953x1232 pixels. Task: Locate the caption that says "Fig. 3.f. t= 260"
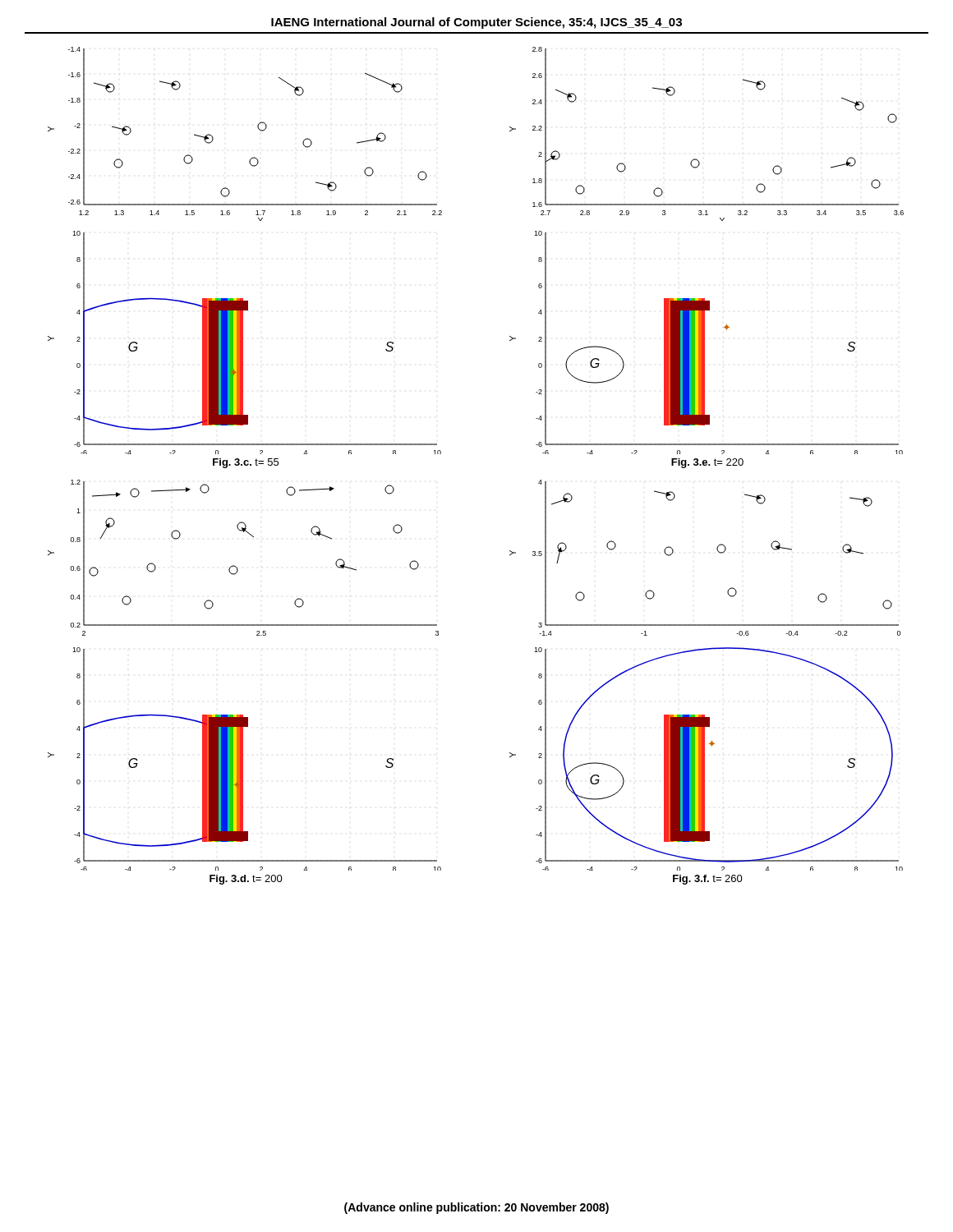pyautogui.click(x=707, y=878)
